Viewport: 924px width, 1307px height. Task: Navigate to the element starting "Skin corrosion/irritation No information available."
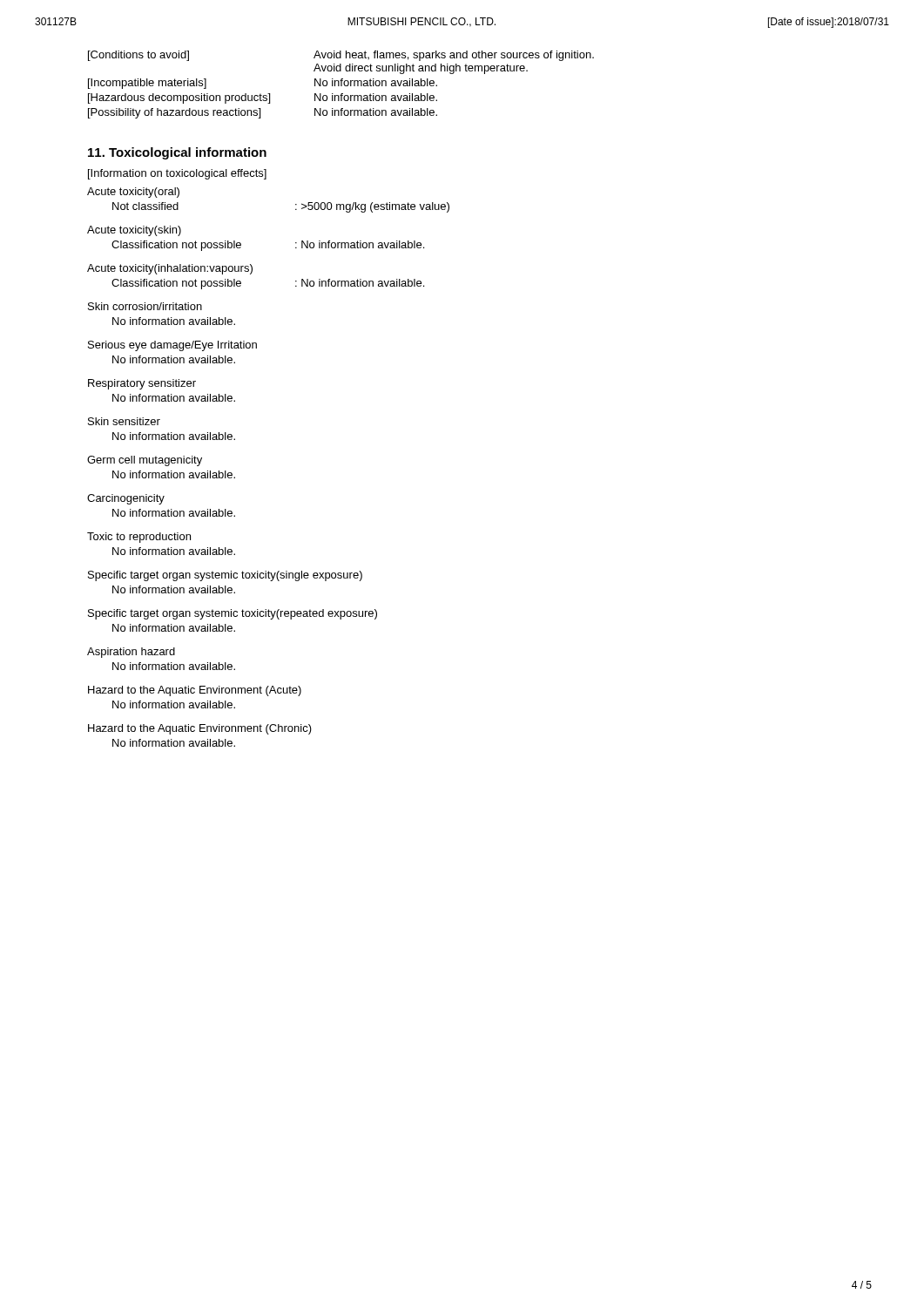(x=145, y=306)
